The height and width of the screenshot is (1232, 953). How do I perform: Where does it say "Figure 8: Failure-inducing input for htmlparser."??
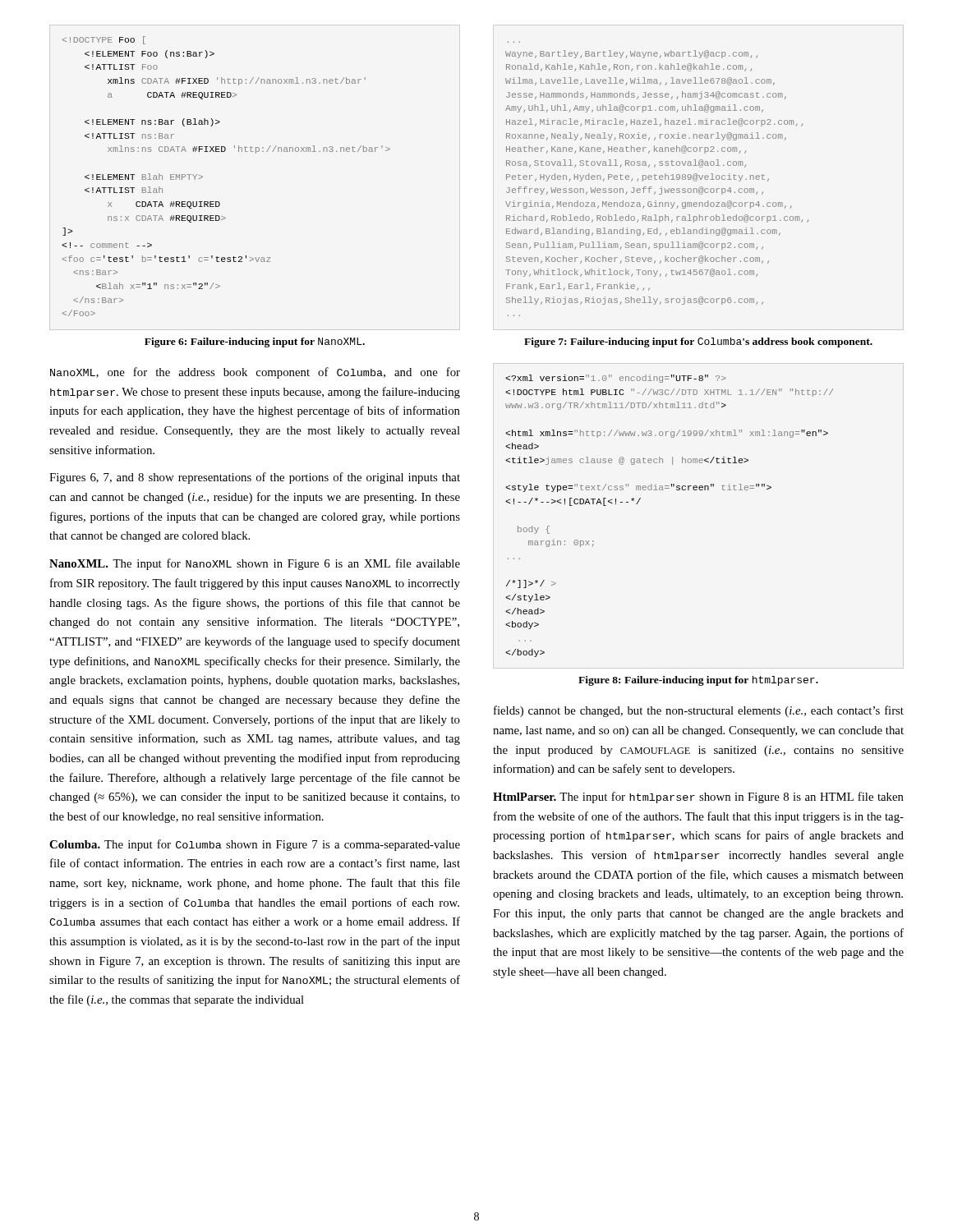click(698, 680)
